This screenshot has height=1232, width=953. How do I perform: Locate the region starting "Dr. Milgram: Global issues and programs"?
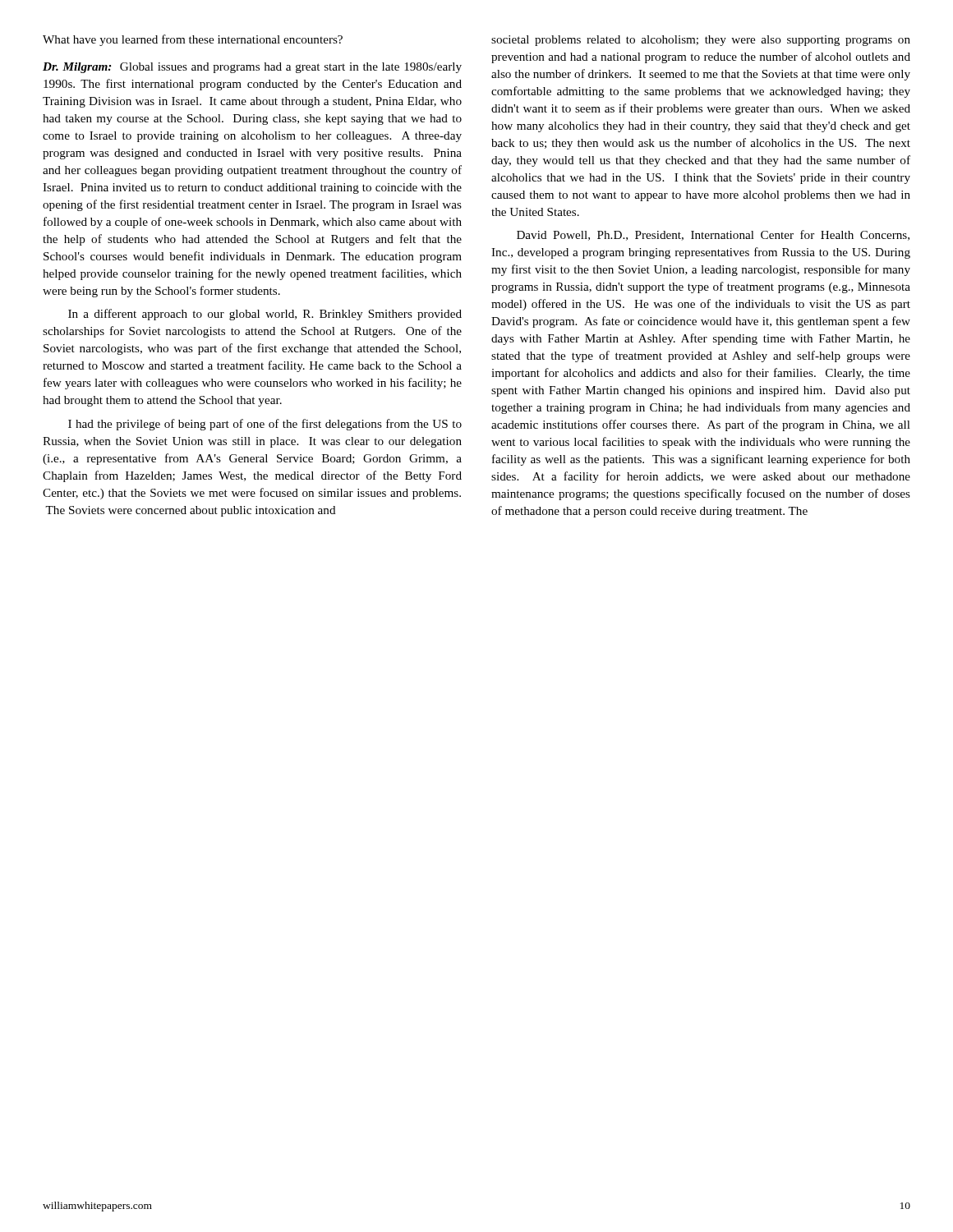(252, 179)
